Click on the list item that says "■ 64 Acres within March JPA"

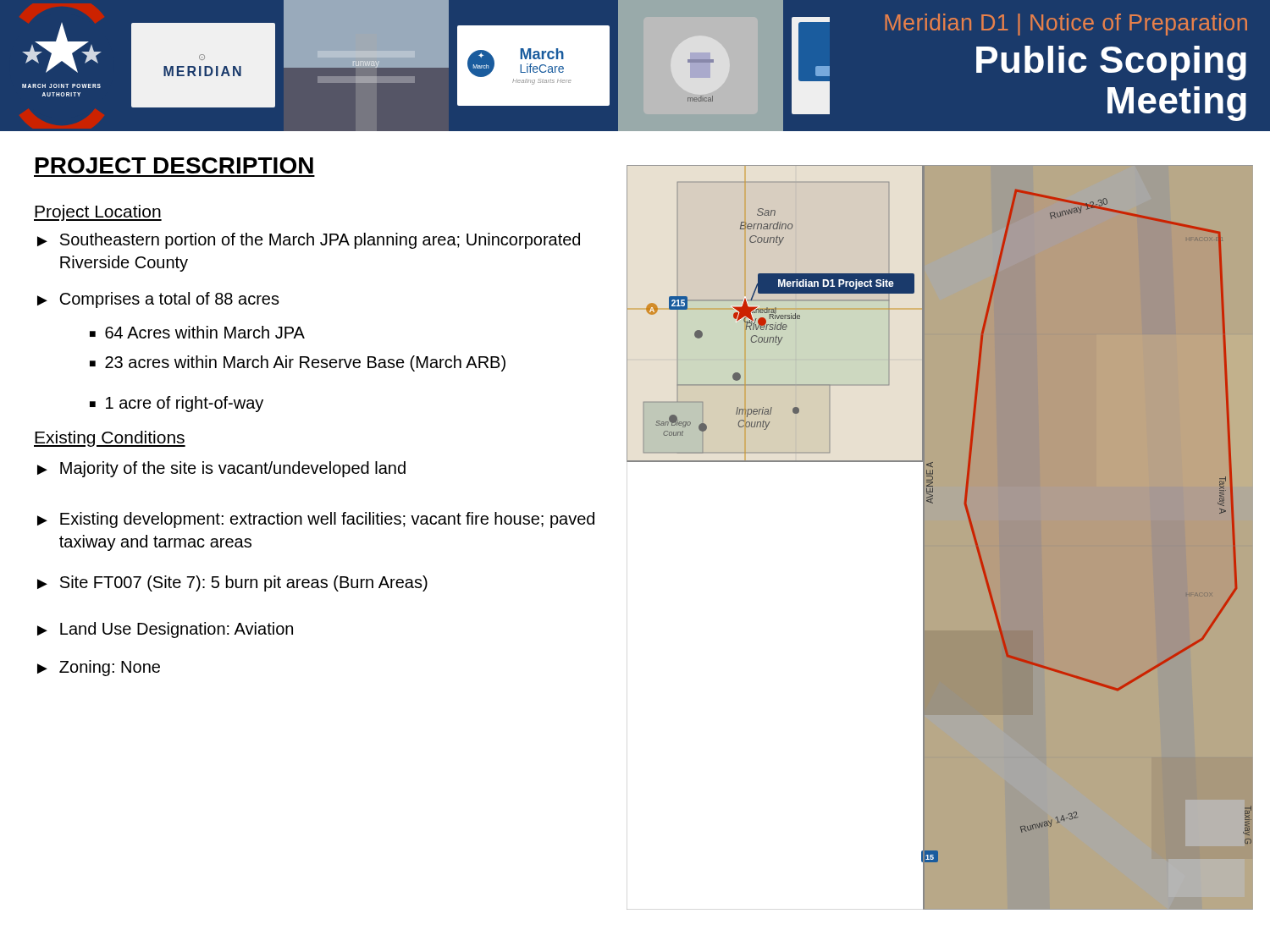tap(197, 333)
